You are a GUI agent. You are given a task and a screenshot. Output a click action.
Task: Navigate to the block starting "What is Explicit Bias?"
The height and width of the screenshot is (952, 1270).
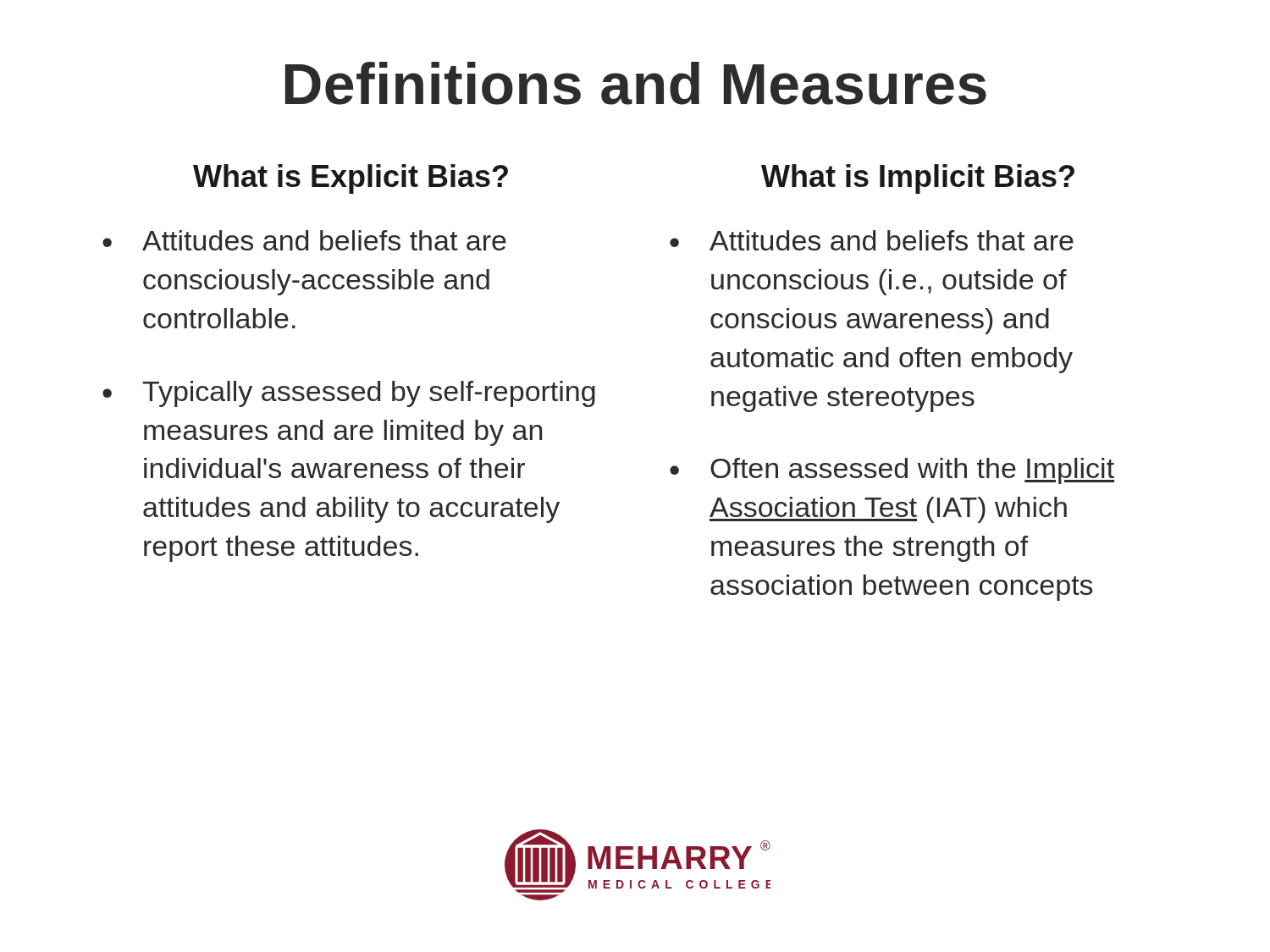coord(351,176)
